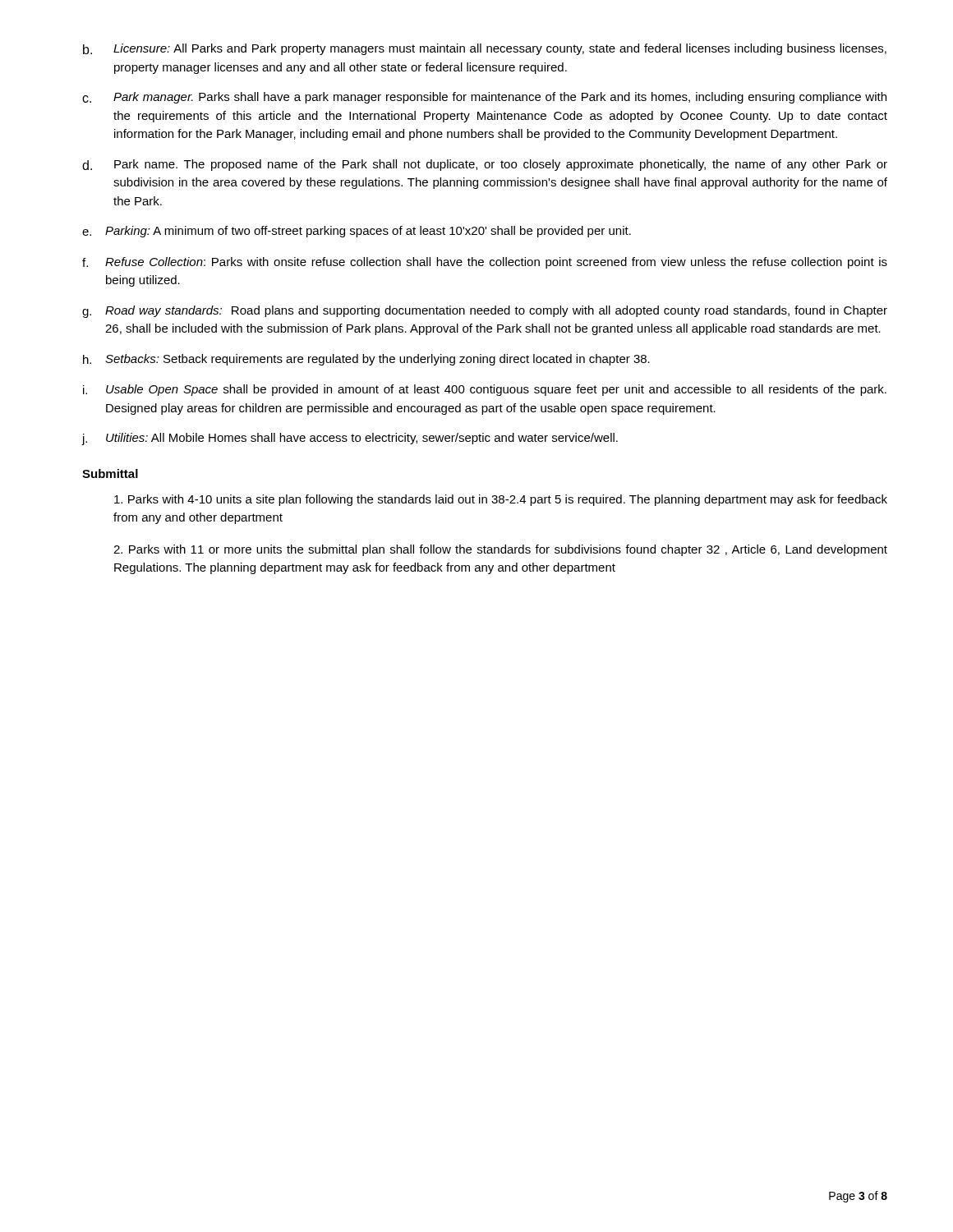Where is the passage that starts "e. Parking: A minimum"?

485,231
